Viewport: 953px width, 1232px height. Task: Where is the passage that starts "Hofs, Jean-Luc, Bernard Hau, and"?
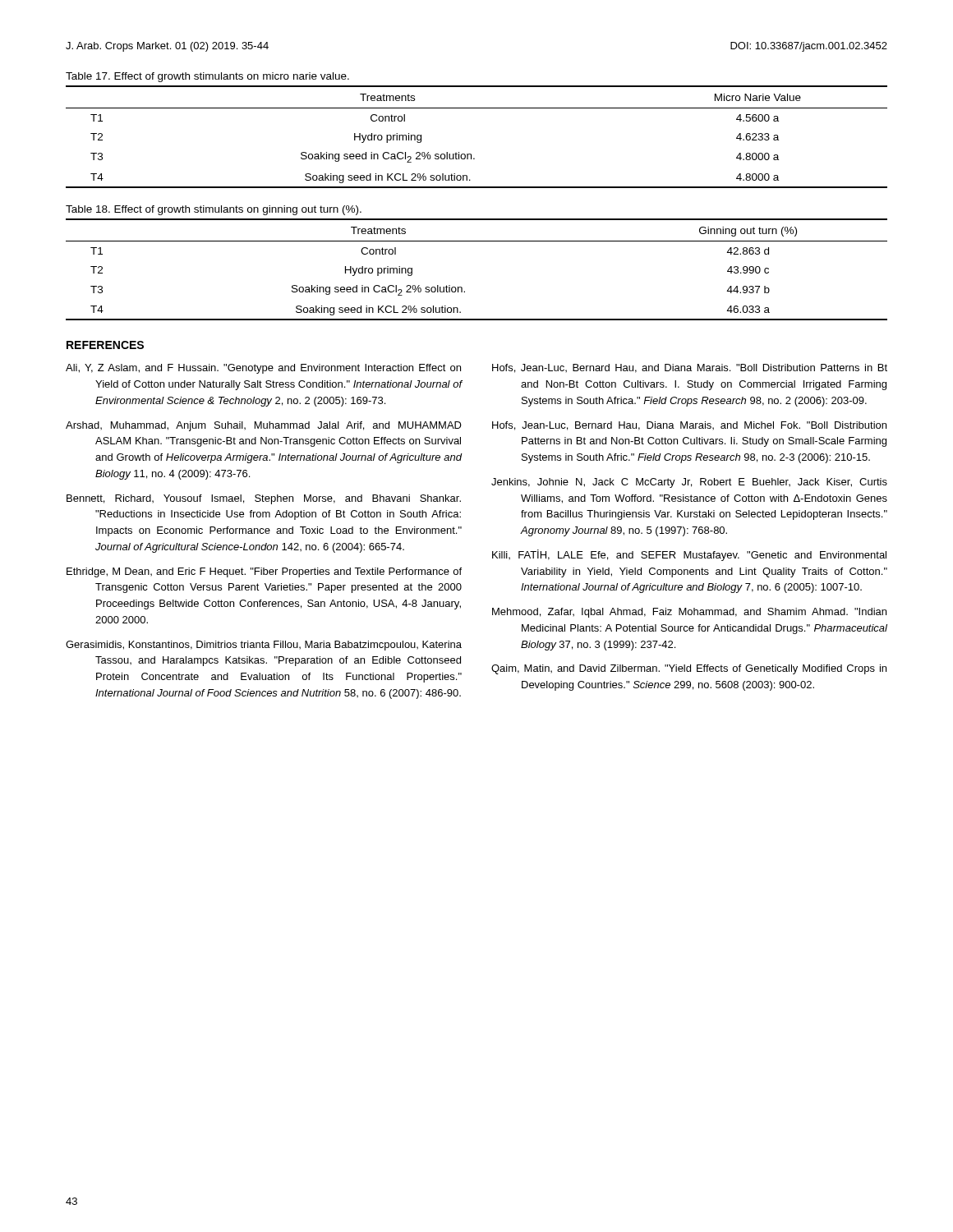point(689,384)
